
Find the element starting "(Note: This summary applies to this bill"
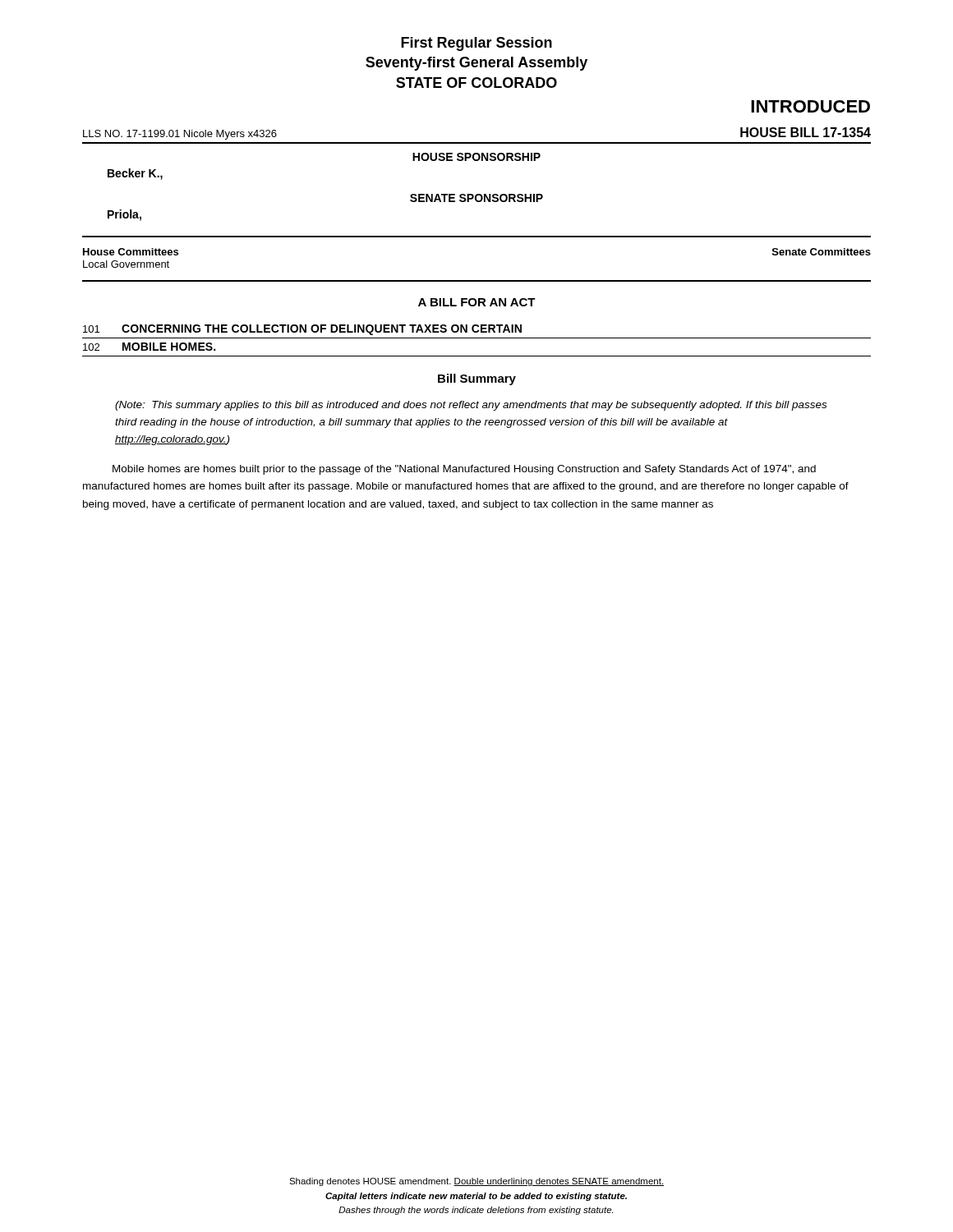pos(471,422)
